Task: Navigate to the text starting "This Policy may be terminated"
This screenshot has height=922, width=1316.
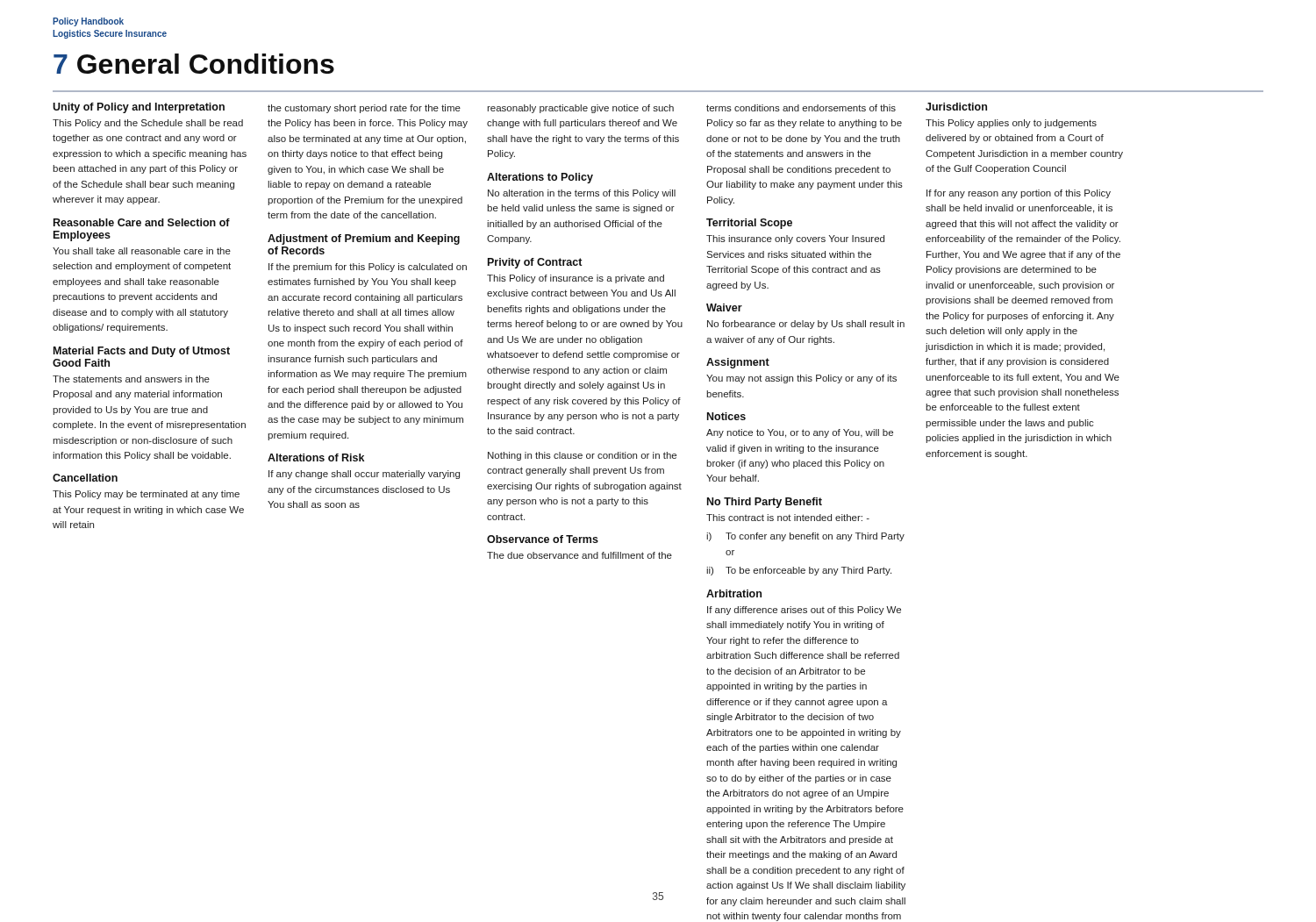Action: (148, 510)
